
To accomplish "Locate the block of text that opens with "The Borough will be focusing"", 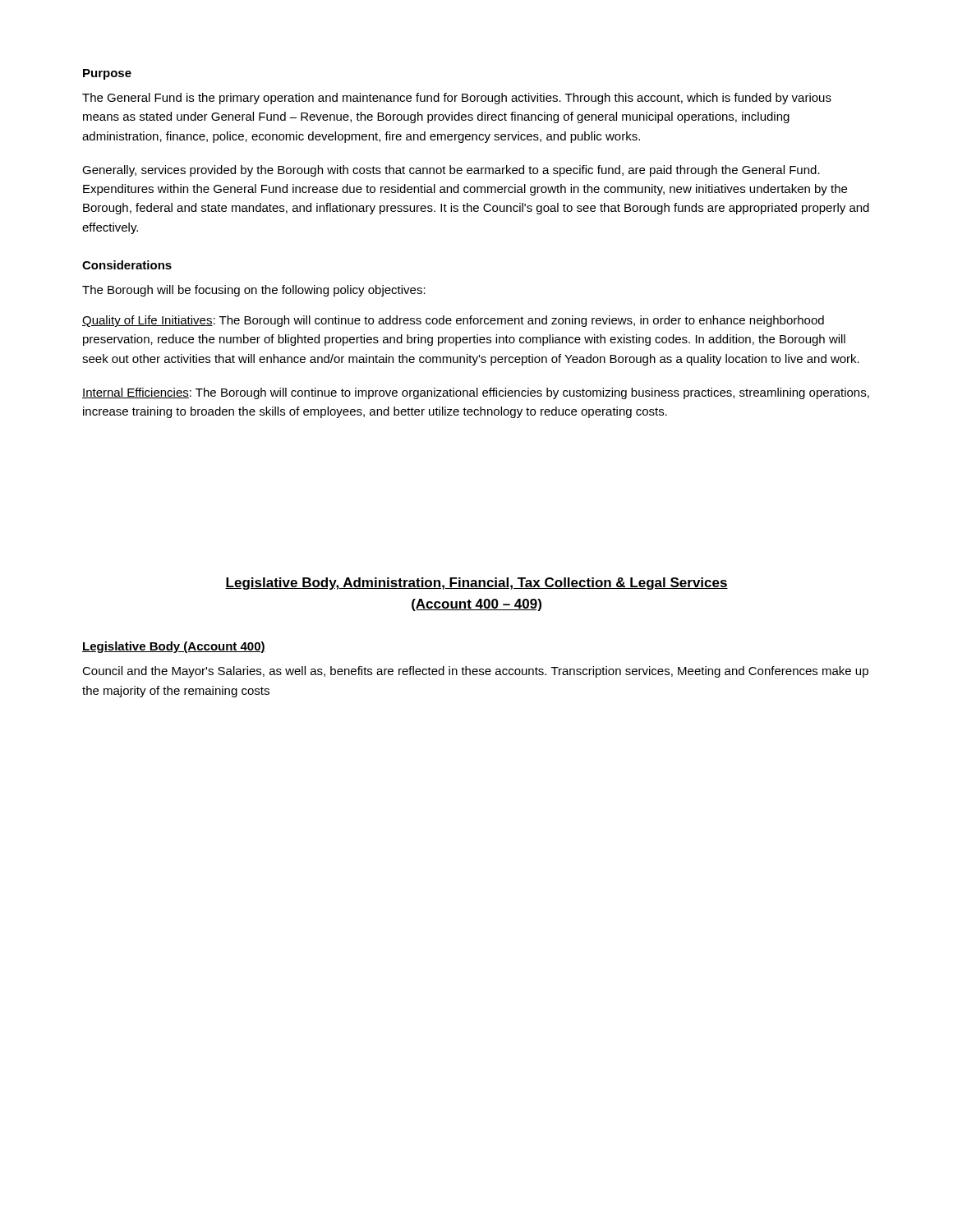I will [x=254, y=289].
